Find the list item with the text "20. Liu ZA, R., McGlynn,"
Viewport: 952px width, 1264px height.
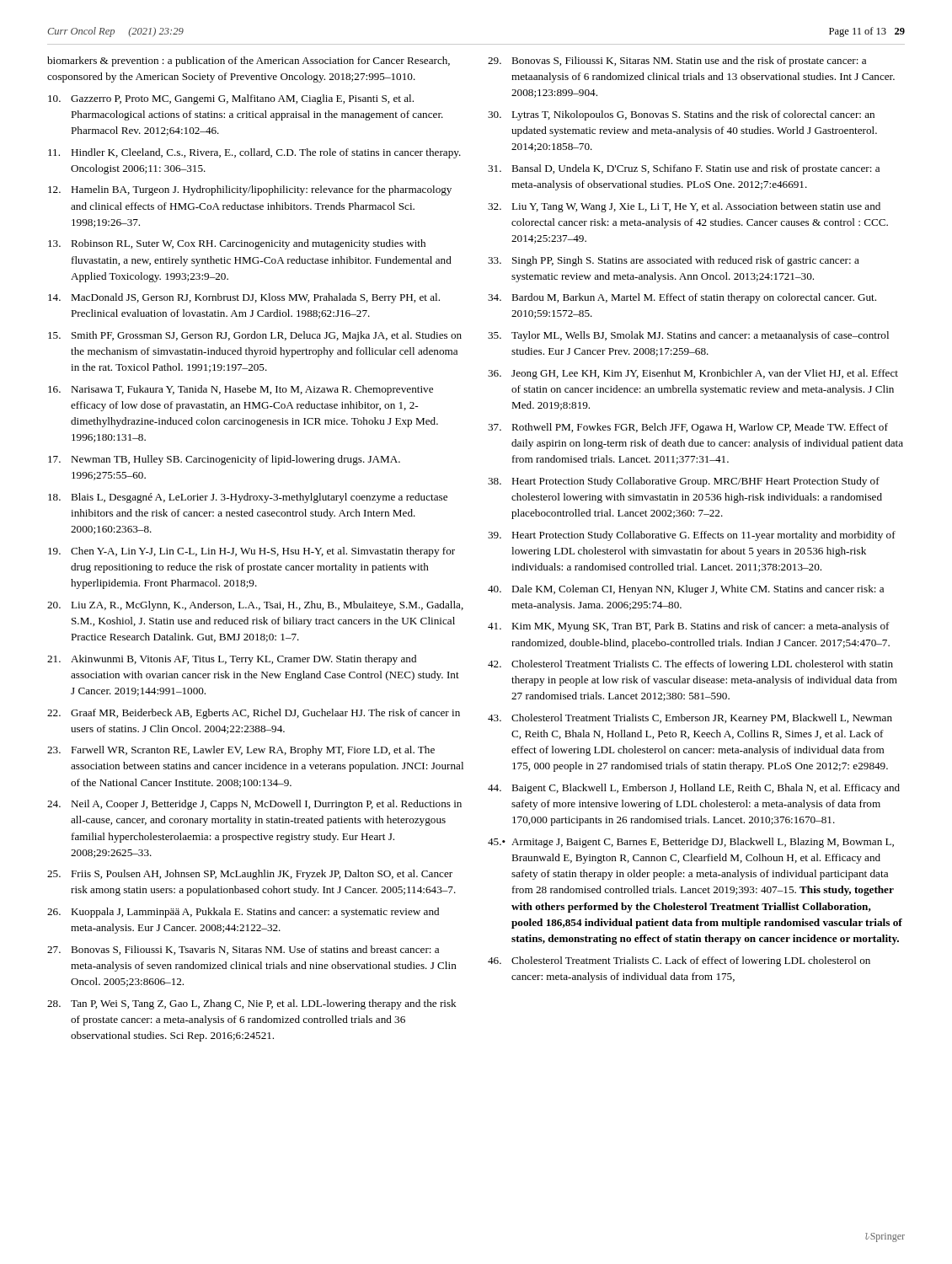256,621
